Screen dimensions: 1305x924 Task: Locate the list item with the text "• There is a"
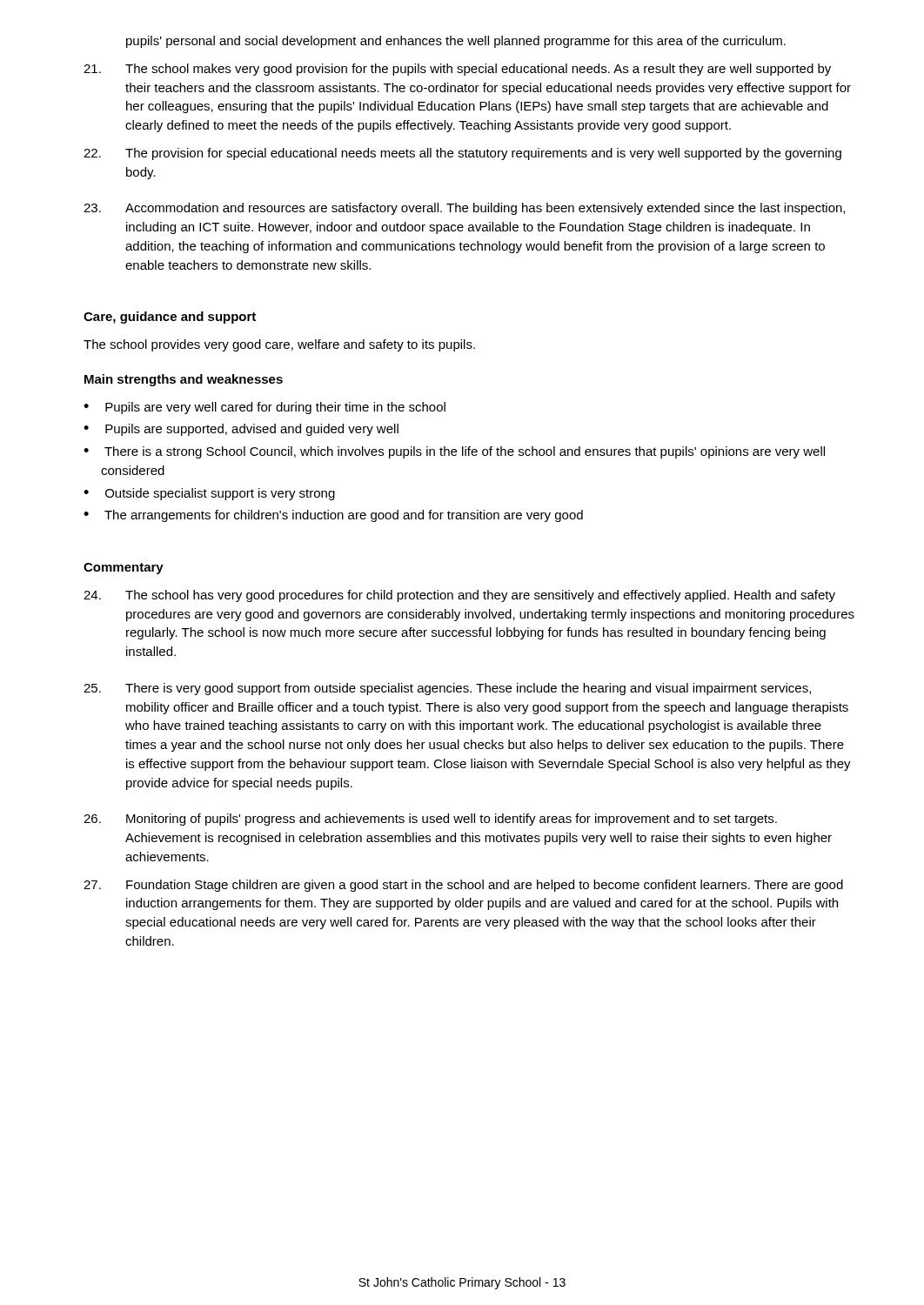[469, 461]
